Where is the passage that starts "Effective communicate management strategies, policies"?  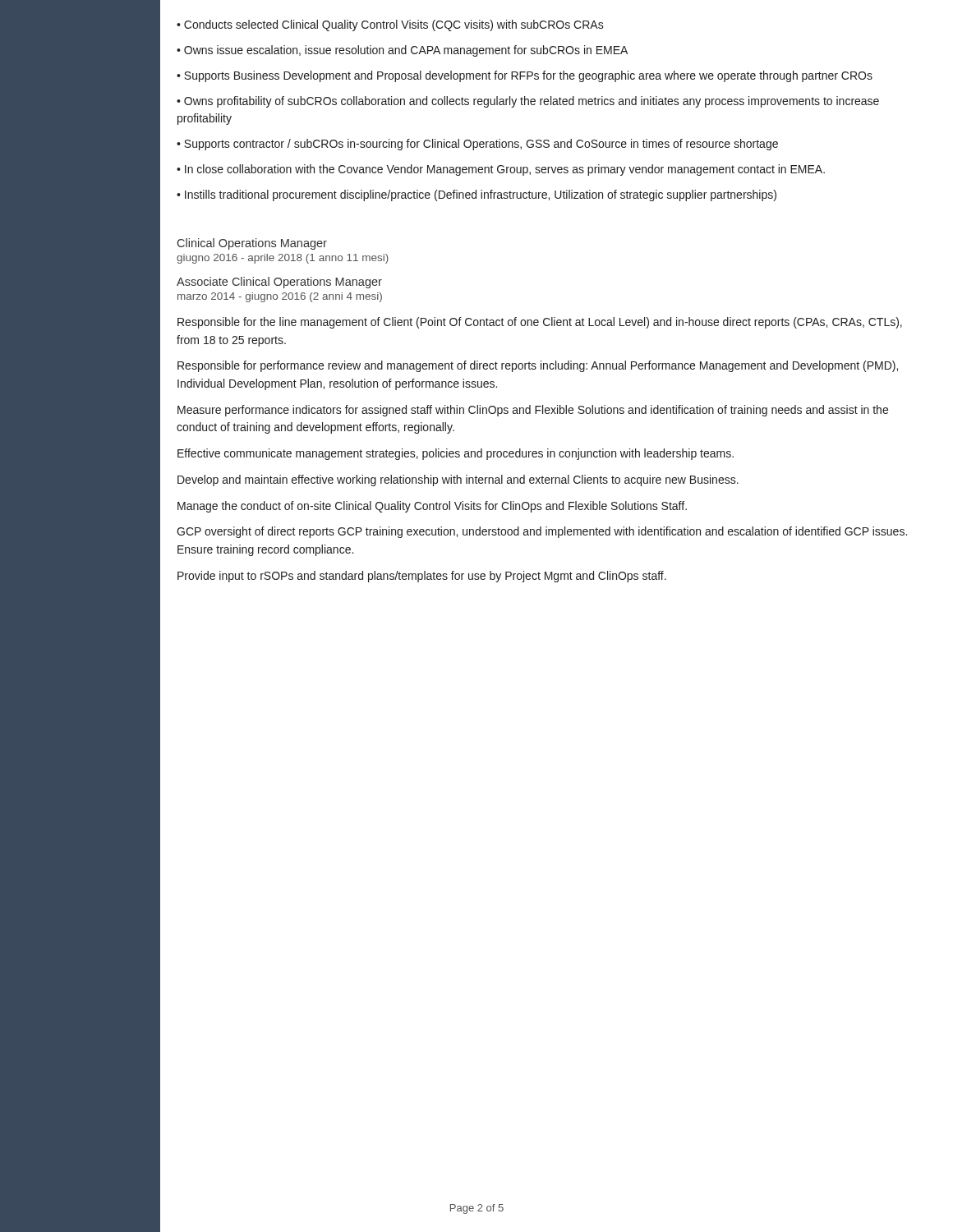click(x=456, y=453)
